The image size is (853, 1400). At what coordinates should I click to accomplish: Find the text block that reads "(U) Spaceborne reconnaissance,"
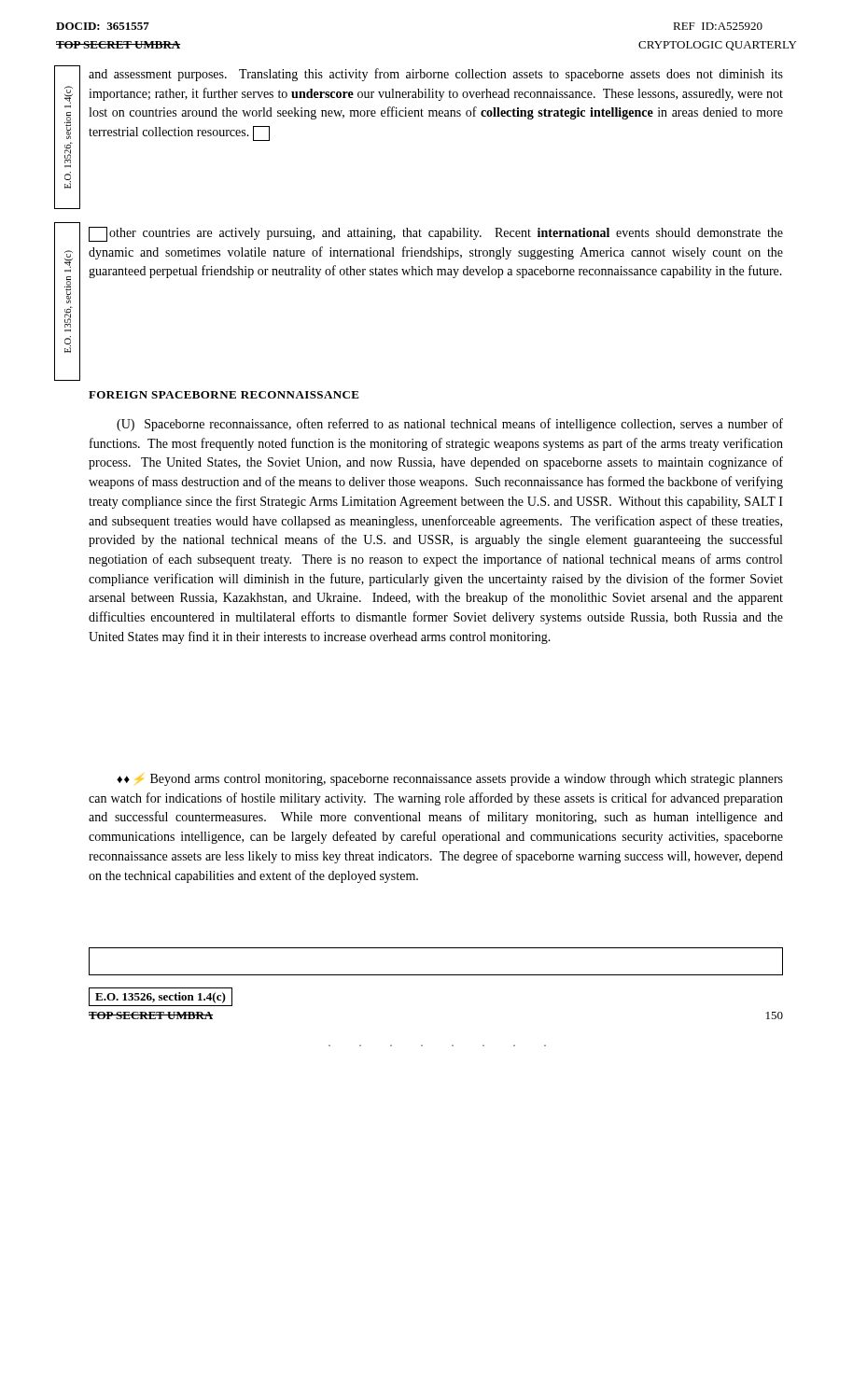pyautogui.click(x=436, y=531)
